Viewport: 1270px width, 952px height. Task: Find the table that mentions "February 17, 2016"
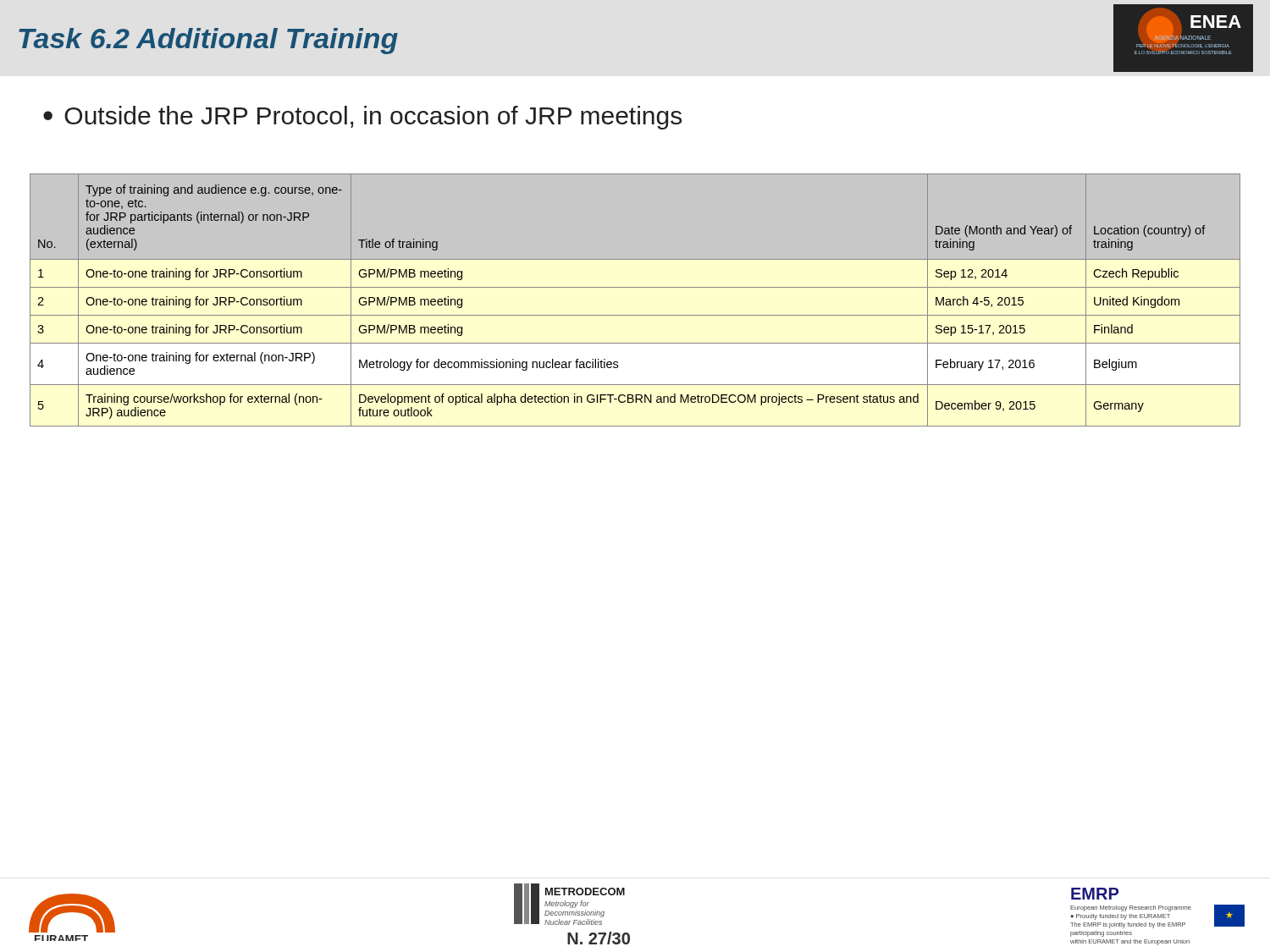click(635, 300)
